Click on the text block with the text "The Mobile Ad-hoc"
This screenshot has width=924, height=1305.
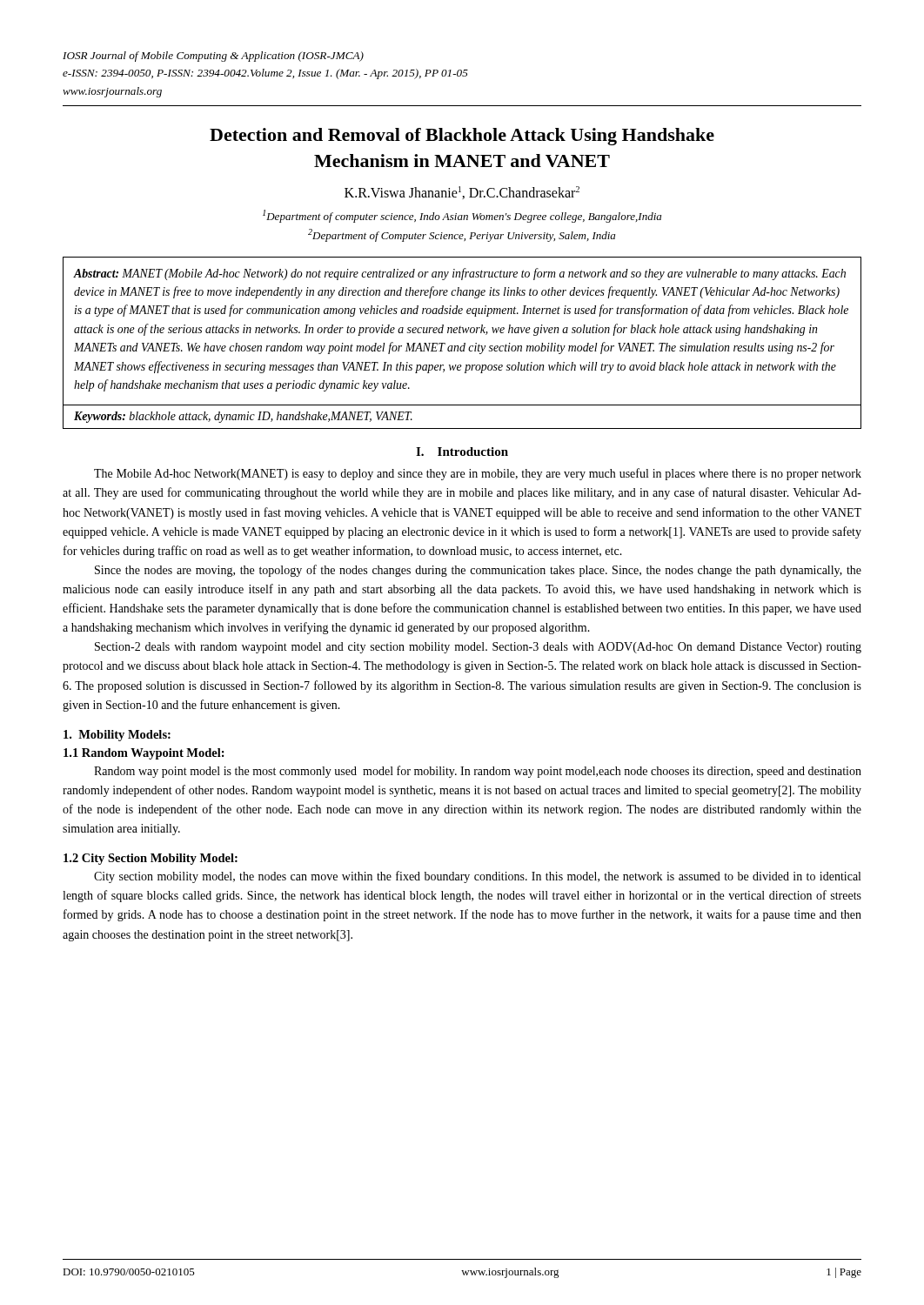(462, 512)
